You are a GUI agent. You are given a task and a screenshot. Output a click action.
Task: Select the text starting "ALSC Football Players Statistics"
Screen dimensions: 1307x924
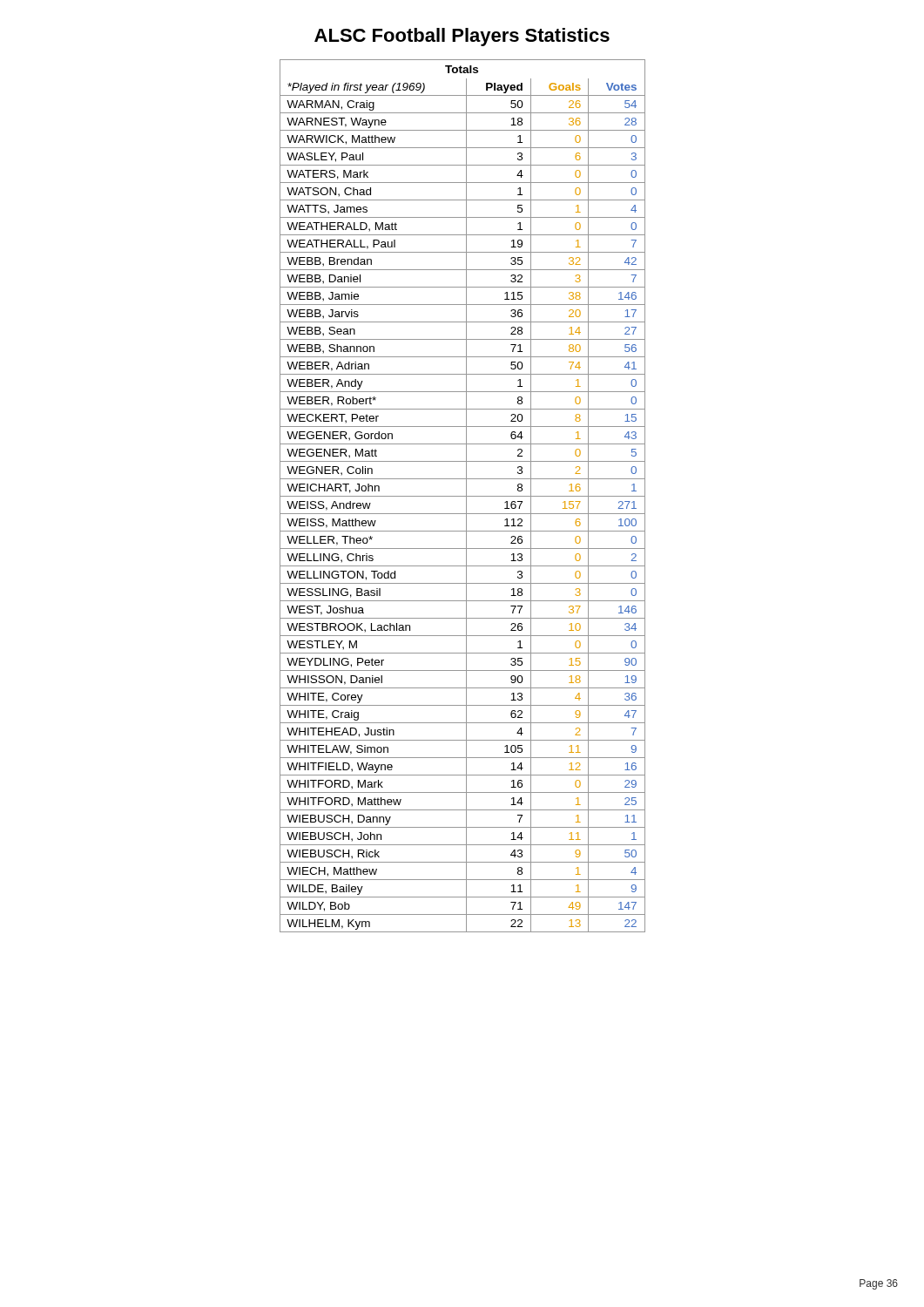click(x=462, y=35)
